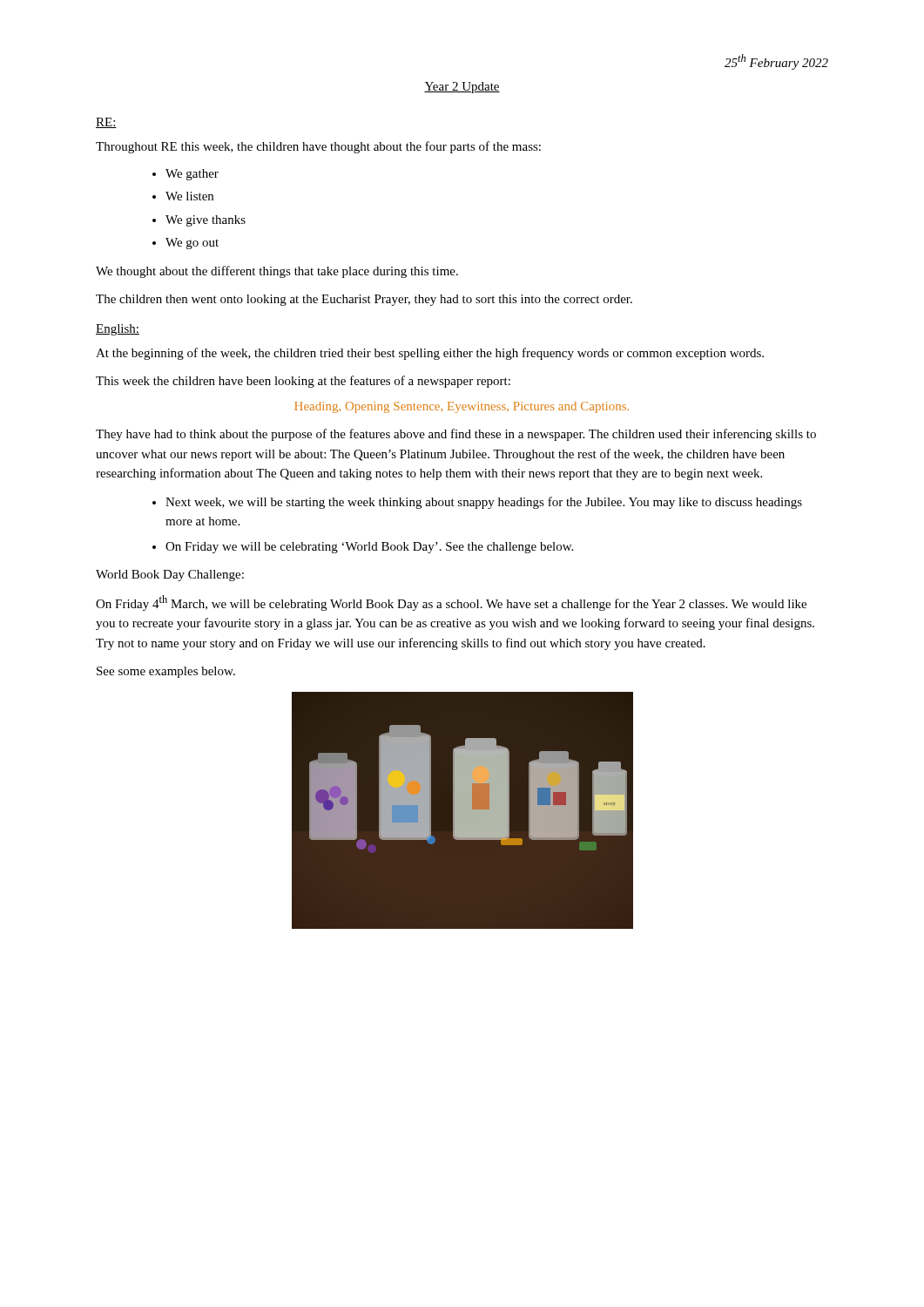924x1307 pixels.
Task: Click on the element starting "We gather"
Action: (x=185, y=175)
